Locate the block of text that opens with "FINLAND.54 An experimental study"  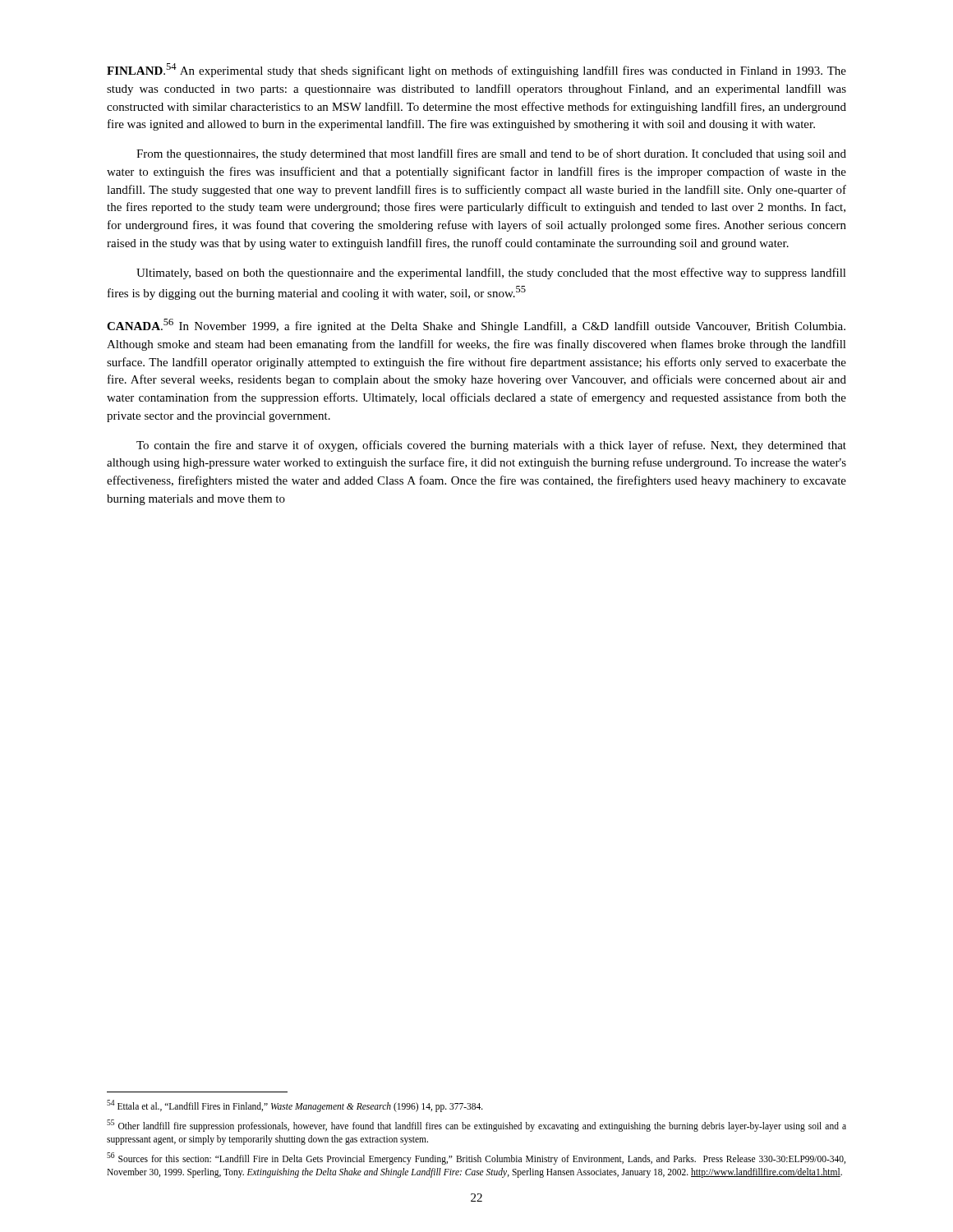pos(476,97)
